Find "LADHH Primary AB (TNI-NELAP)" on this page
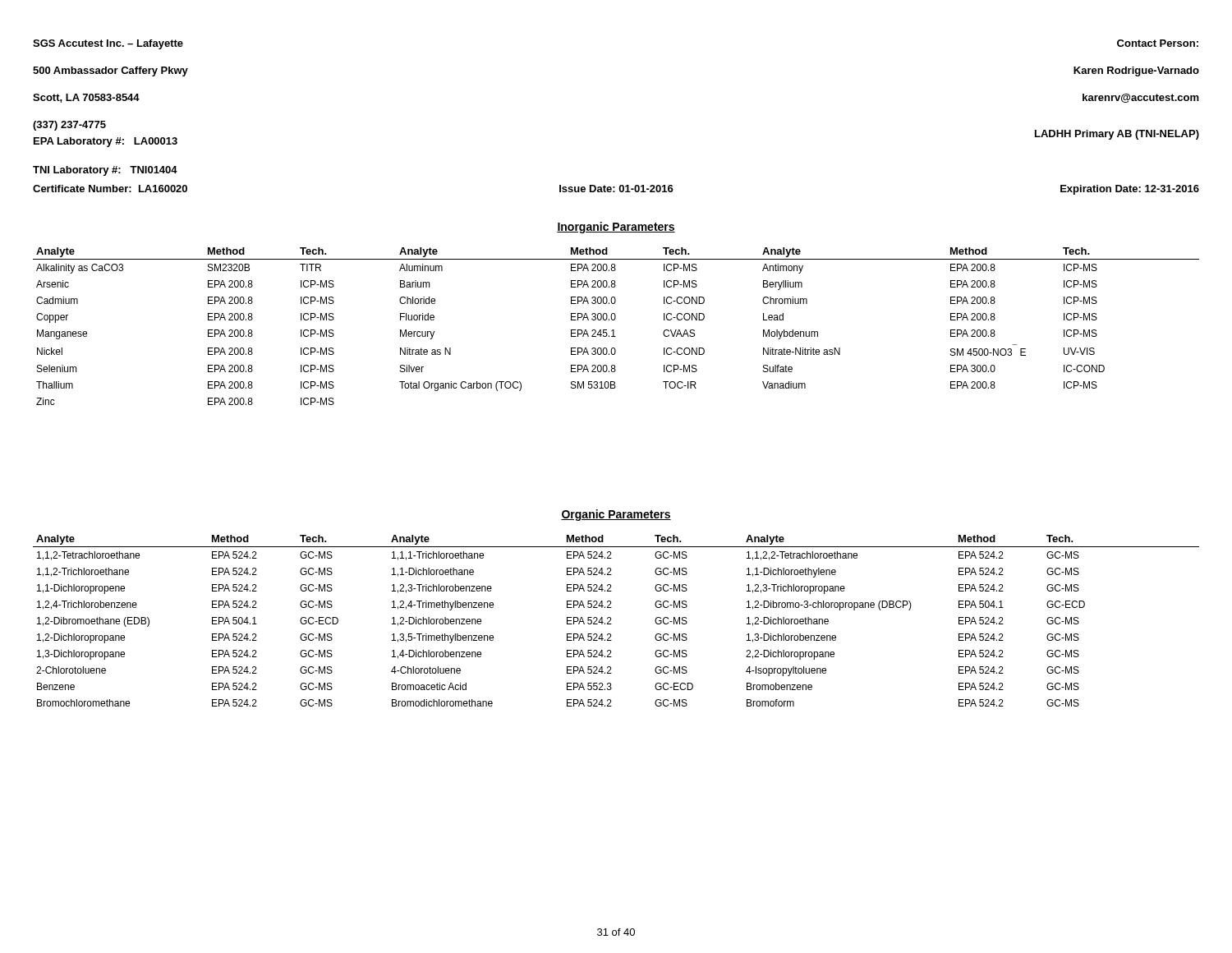 (1117, 134)
